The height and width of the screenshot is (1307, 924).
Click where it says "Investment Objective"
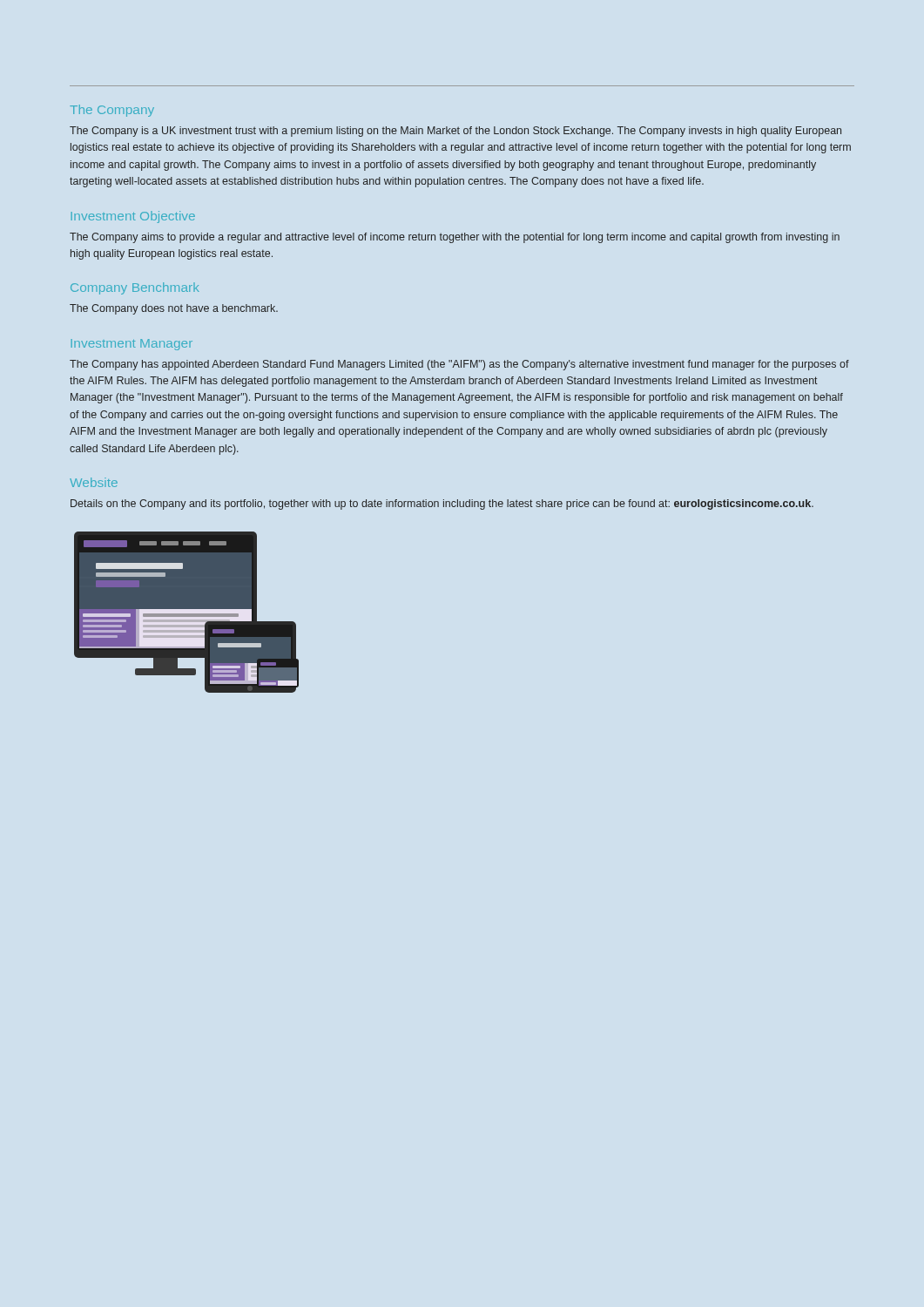coord(133,217)
